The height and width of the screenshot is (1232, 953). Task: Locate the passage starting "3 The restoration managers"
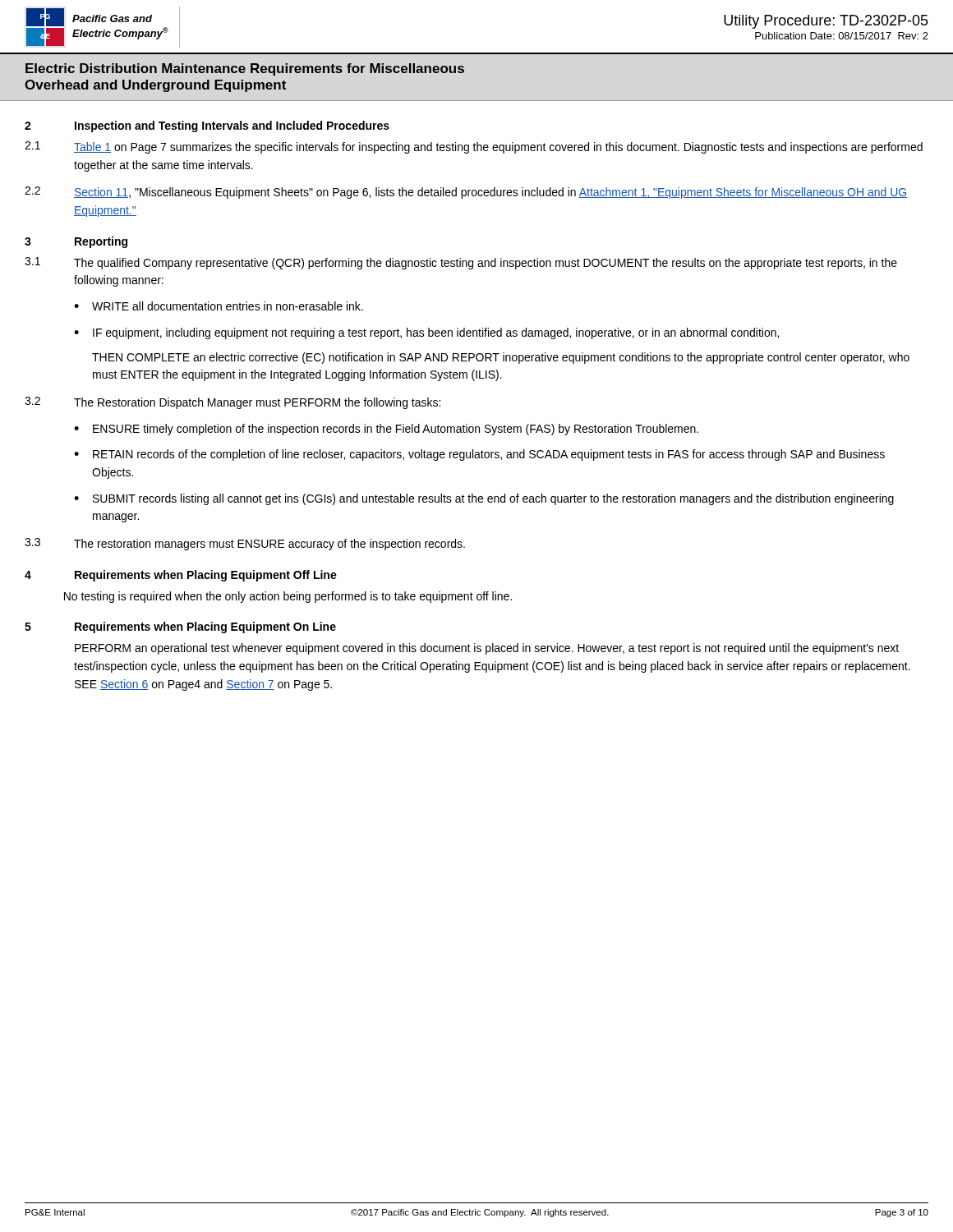pos(245,544)
